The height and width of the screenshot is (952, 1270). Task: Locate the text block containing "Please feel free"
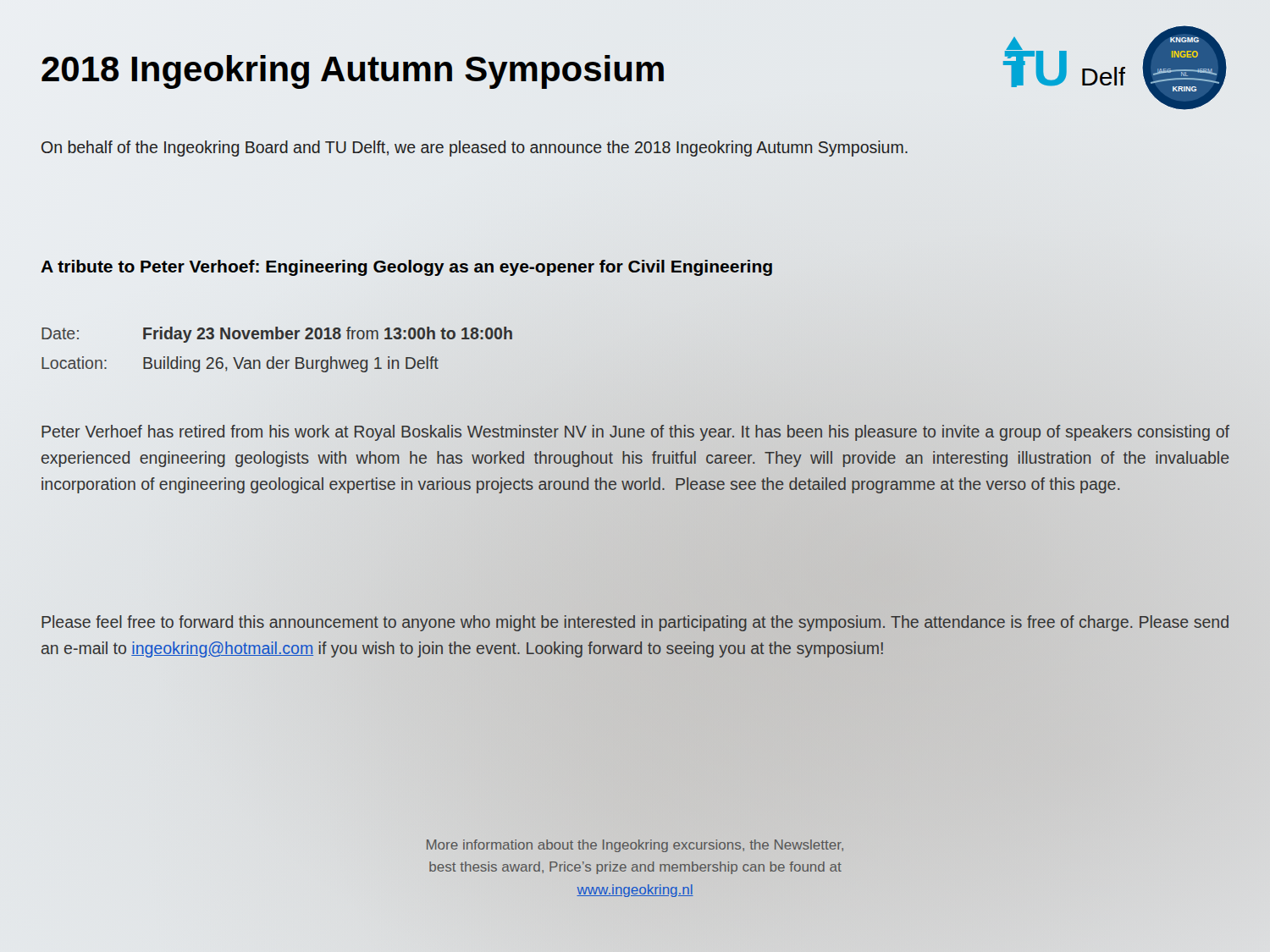point(635,635)
